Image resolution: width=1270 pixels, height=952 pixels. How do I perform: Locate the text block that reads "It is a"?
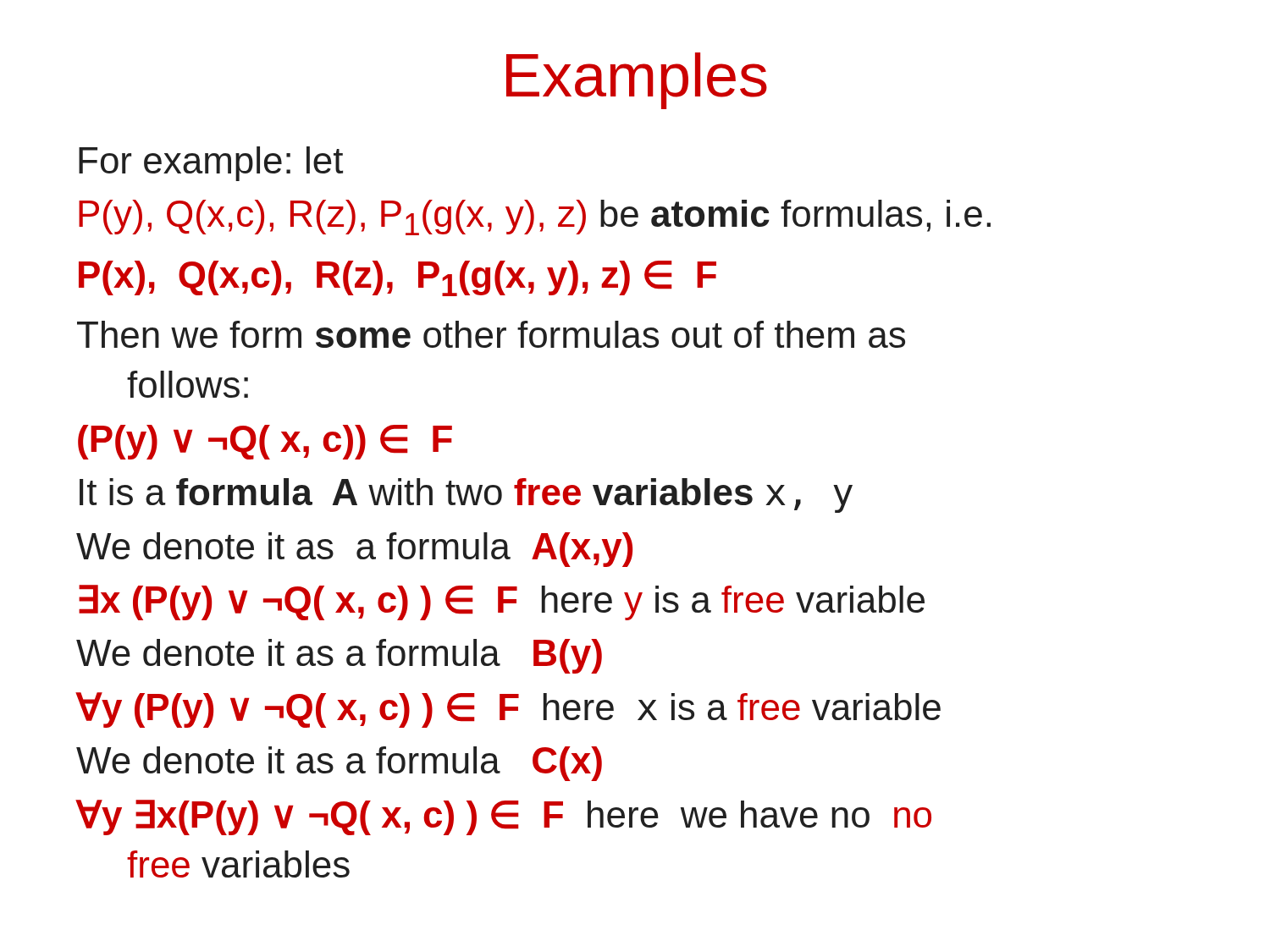point(465,492)
